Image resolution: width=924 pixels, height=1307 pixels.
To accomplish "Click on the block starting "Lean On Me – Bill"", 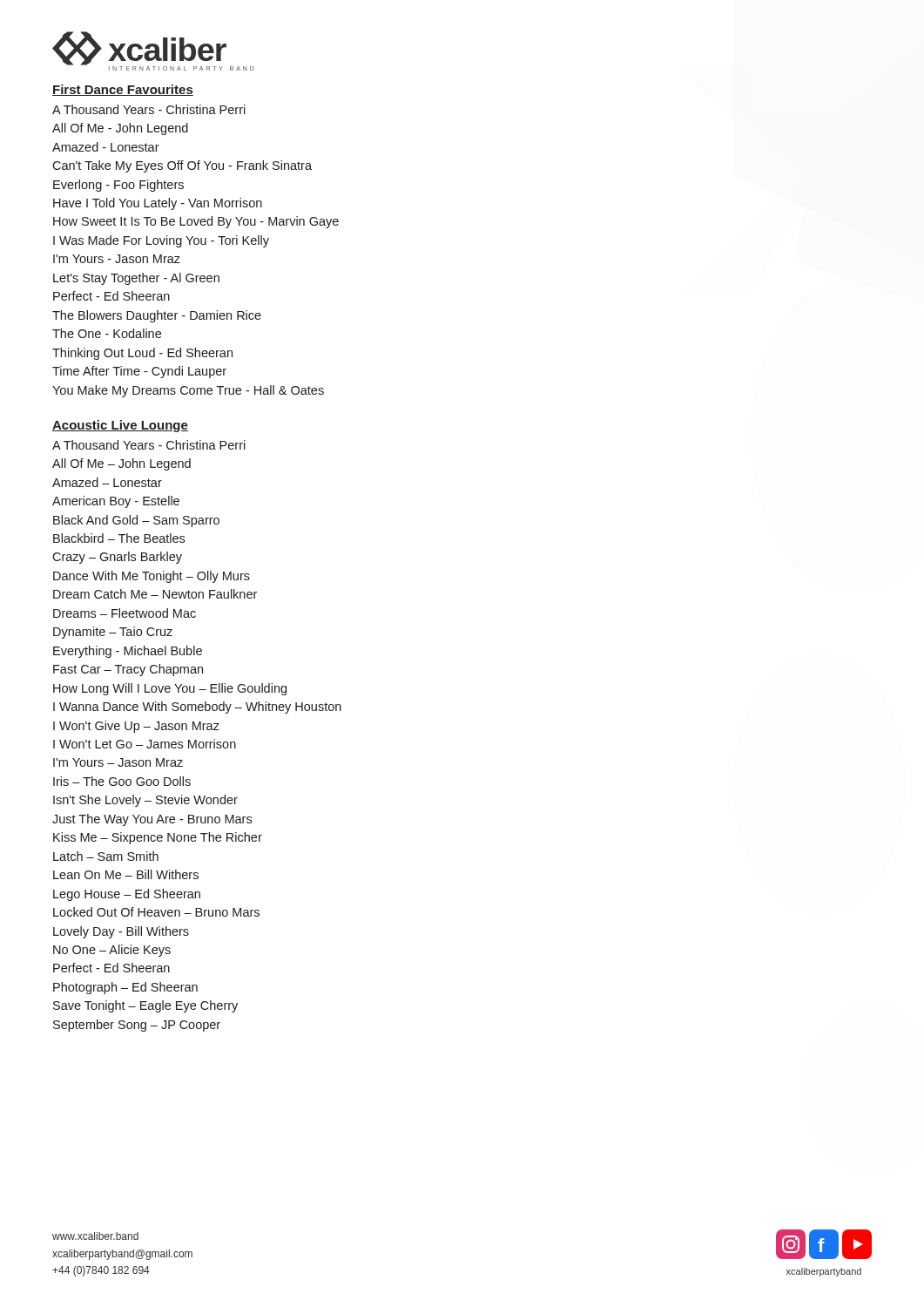I will click(x=126, y=875).
